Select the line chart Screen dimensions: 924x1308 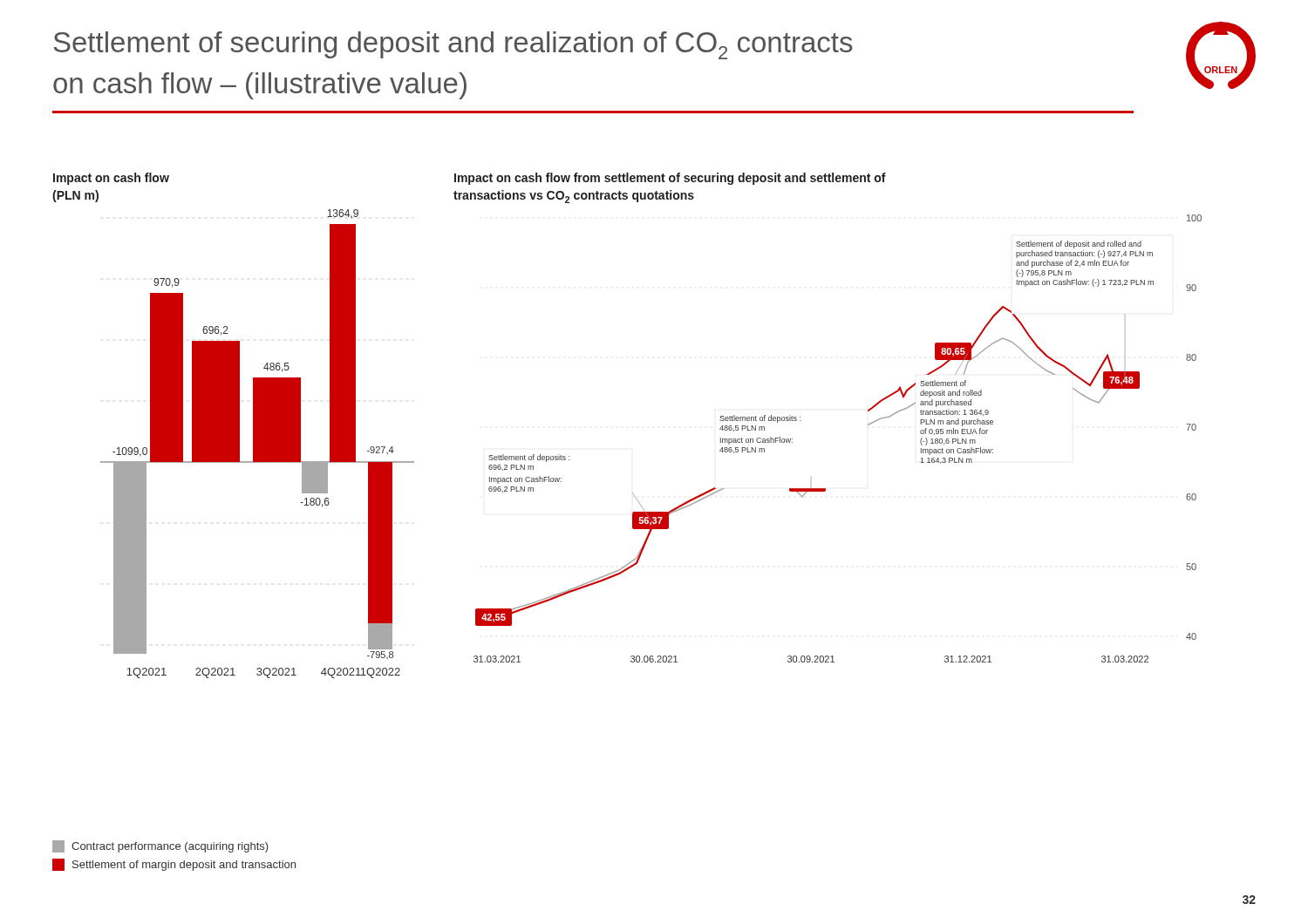pos(857,445)
